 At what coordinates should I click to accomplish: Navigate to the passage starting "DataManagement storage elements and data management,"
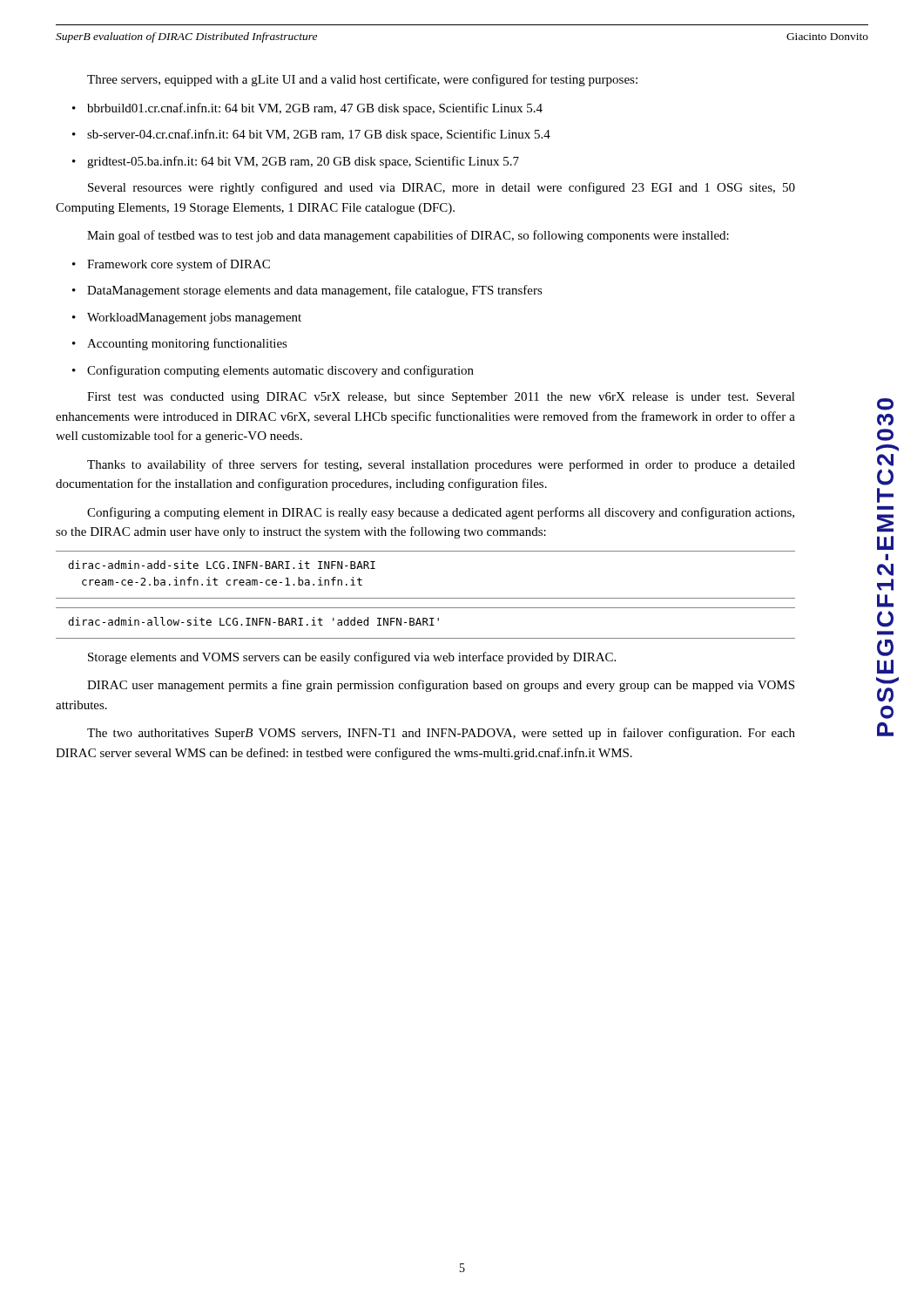[315, 290]
